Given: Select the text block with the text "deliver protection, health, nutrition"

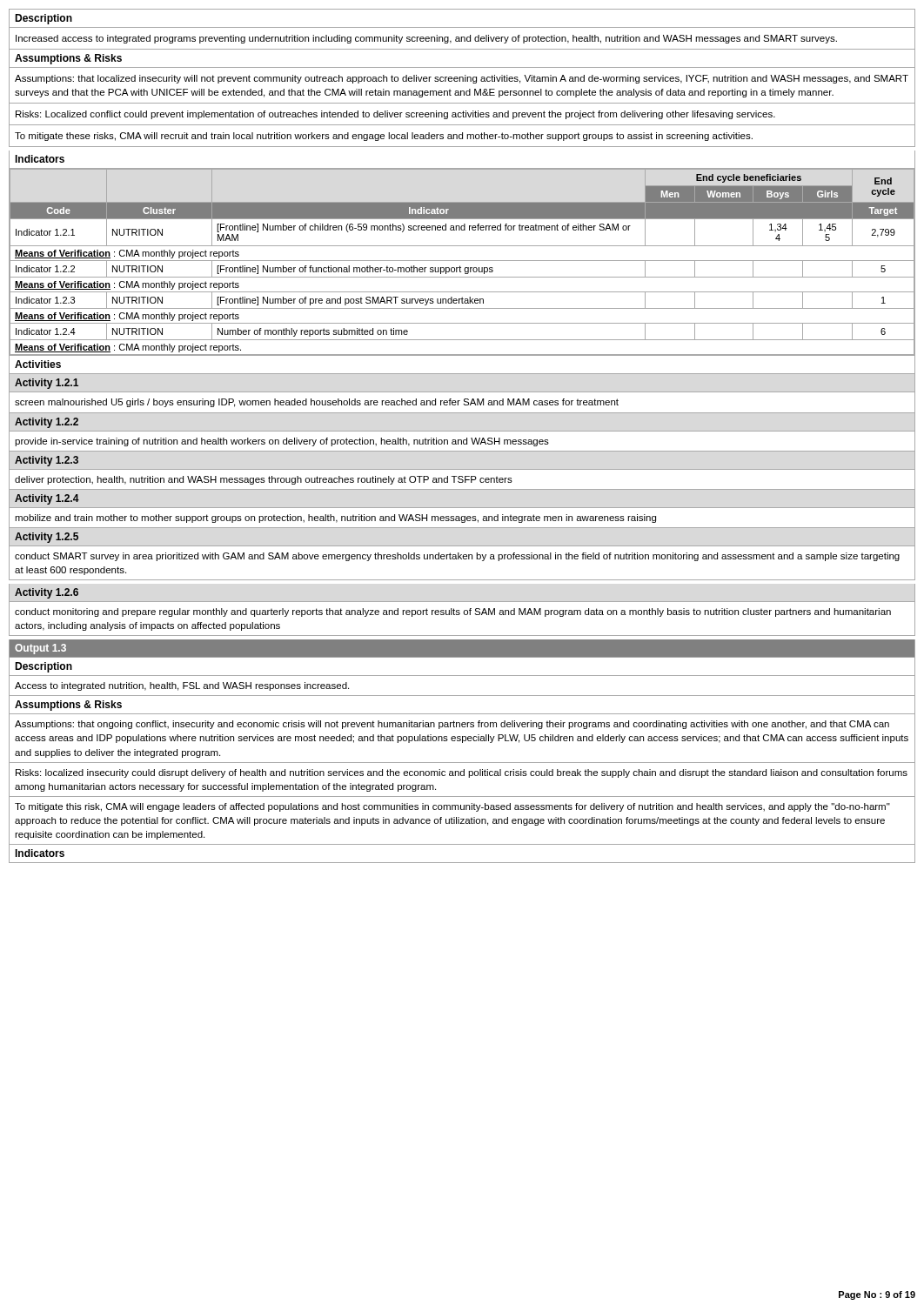Looking at the screenshot, I should coord(263,479).
